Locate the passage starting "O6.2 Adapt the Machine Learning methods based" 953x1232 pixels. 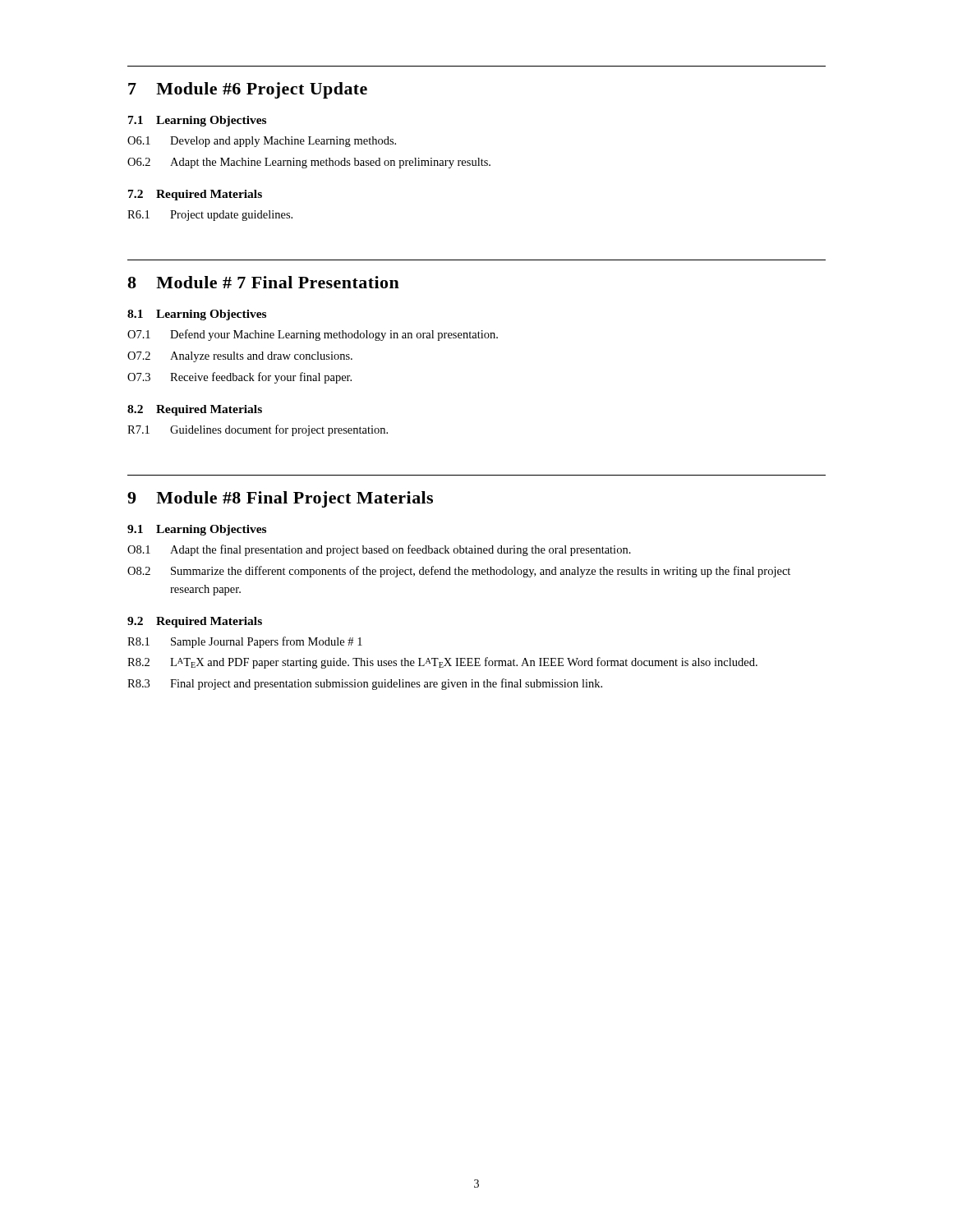tap(476, 162)
